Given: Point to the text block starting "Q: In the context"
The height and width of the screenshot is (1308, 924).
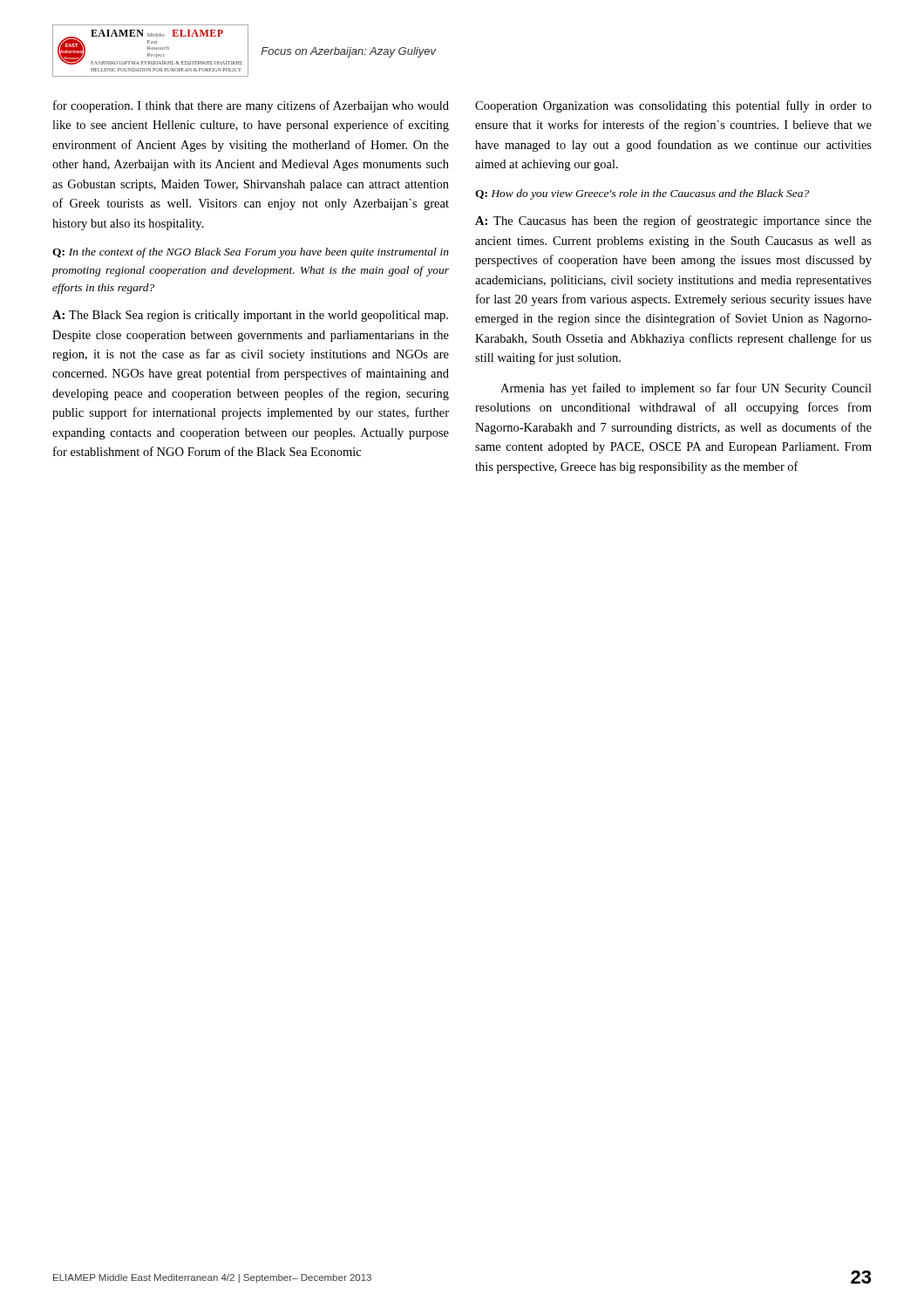Looking at the screenshot, I should coord(251,269).
